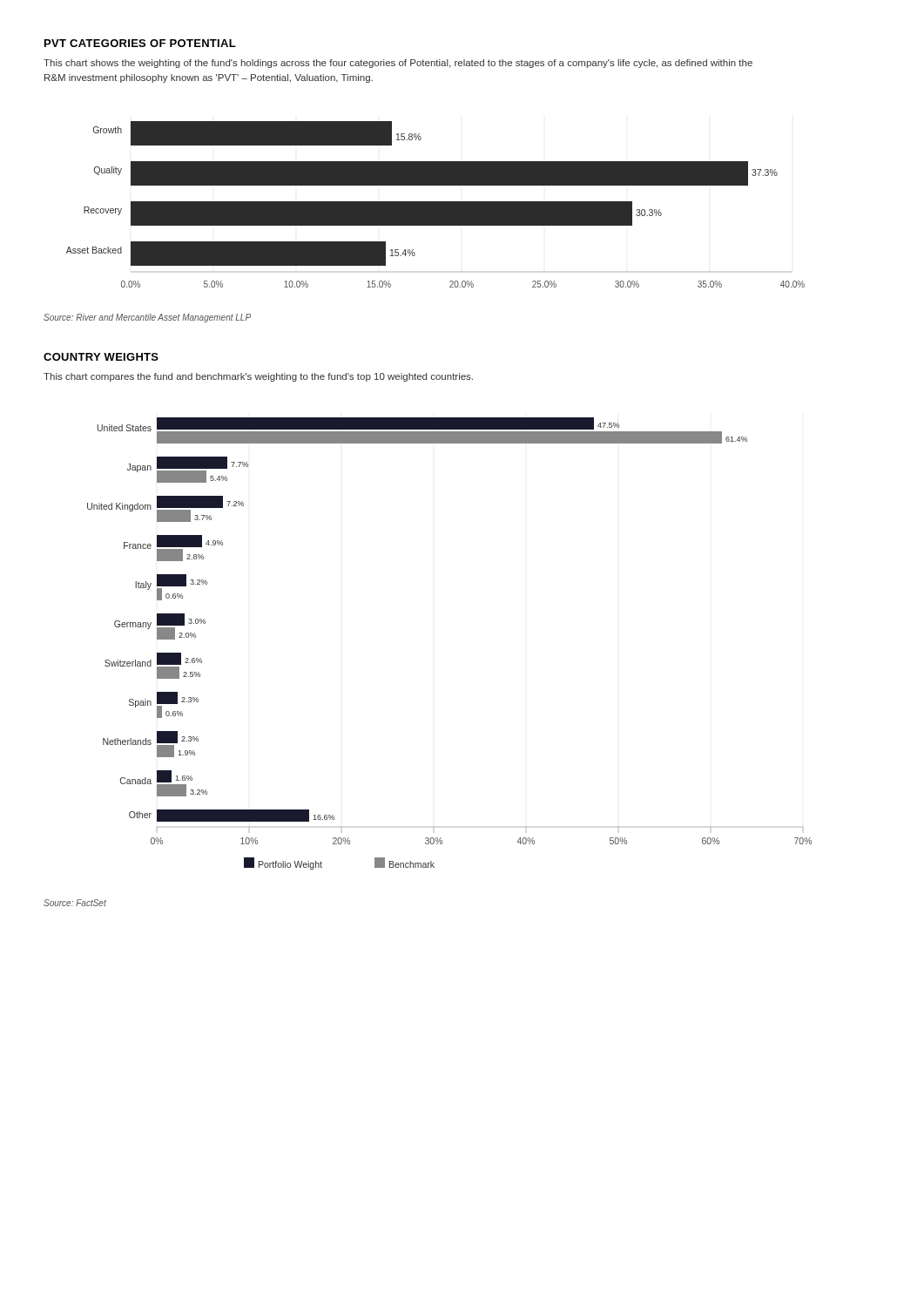Point to "Source: FactSet"

click(75, 903)
